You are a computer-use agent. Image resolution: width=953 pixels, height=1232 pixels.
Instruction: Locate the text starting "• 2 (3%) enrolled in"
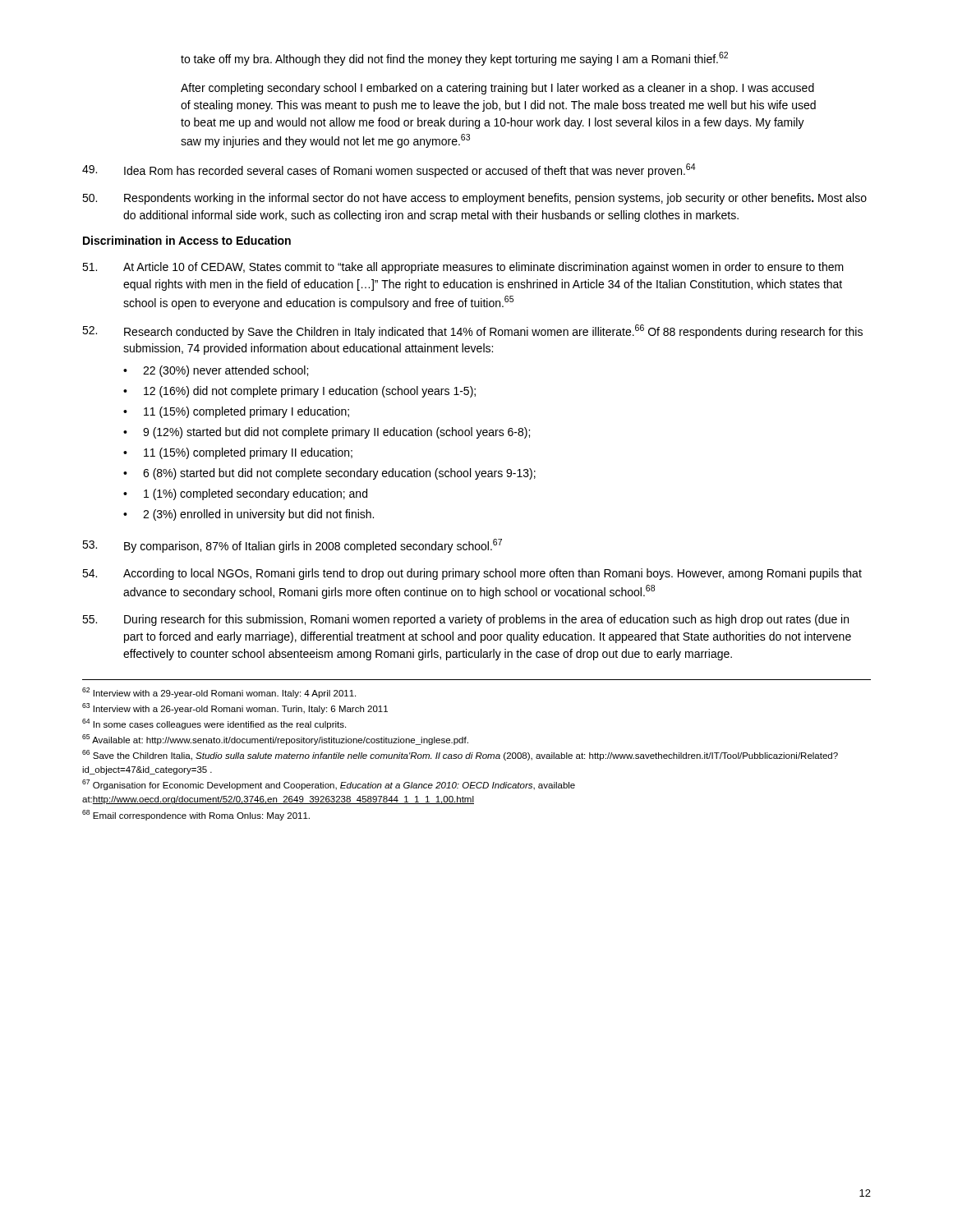tap(249, 515)
